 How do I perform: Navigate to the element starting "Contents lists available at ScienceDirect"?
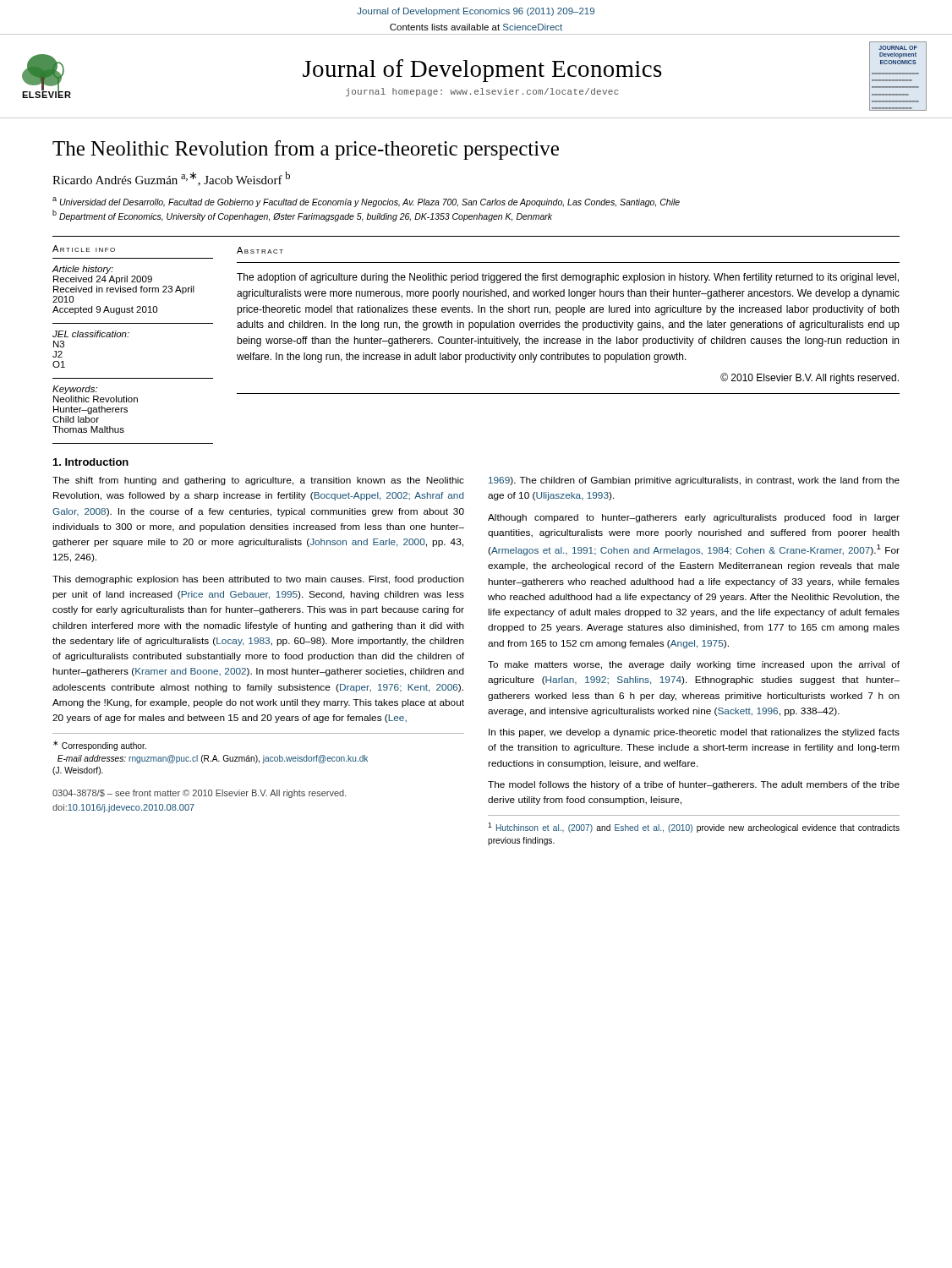tap(476, 27)
